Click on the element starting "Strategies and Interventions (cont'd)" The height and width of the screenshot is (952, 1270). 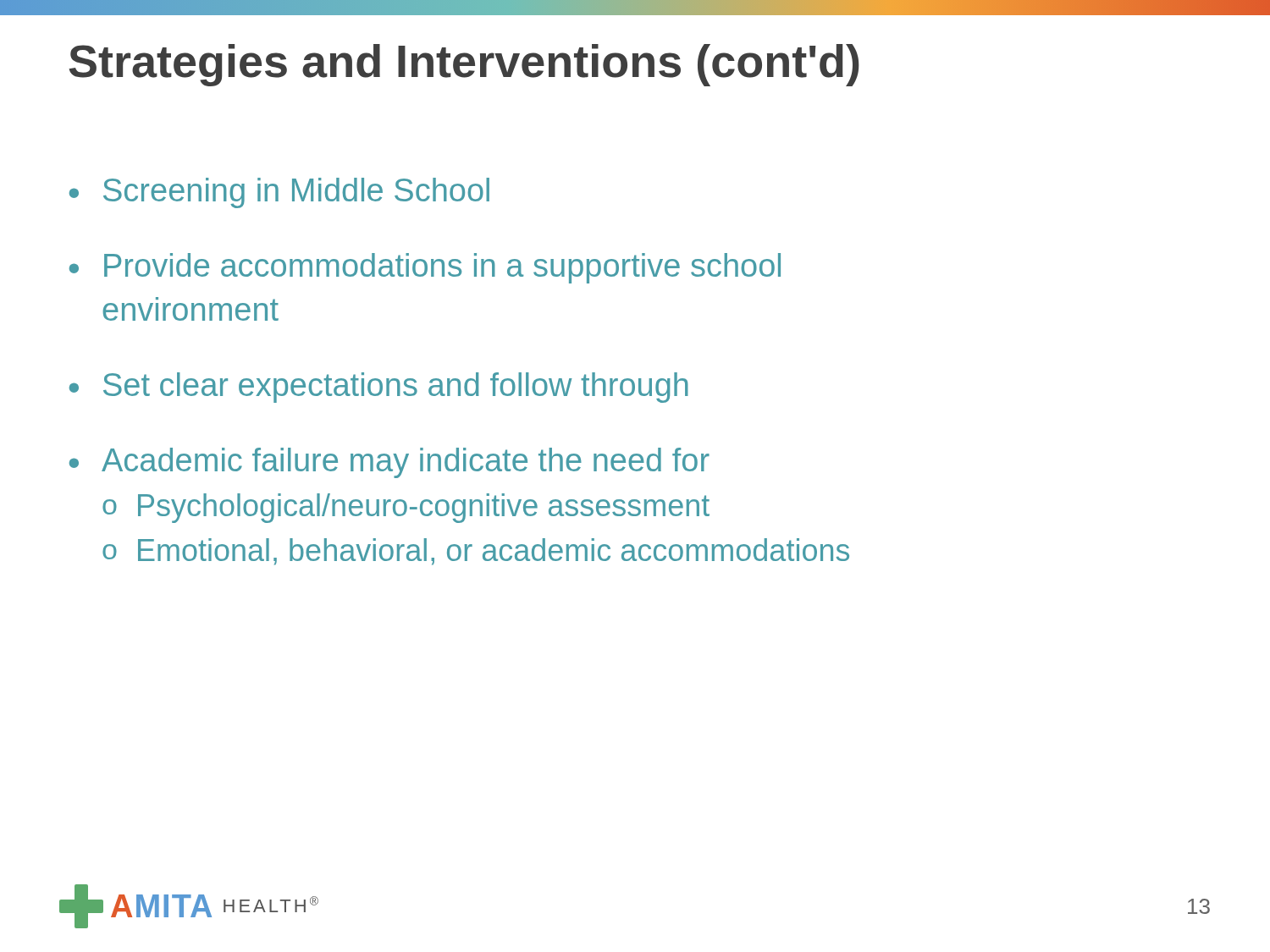pyautogui.click(x=635, y=61)
